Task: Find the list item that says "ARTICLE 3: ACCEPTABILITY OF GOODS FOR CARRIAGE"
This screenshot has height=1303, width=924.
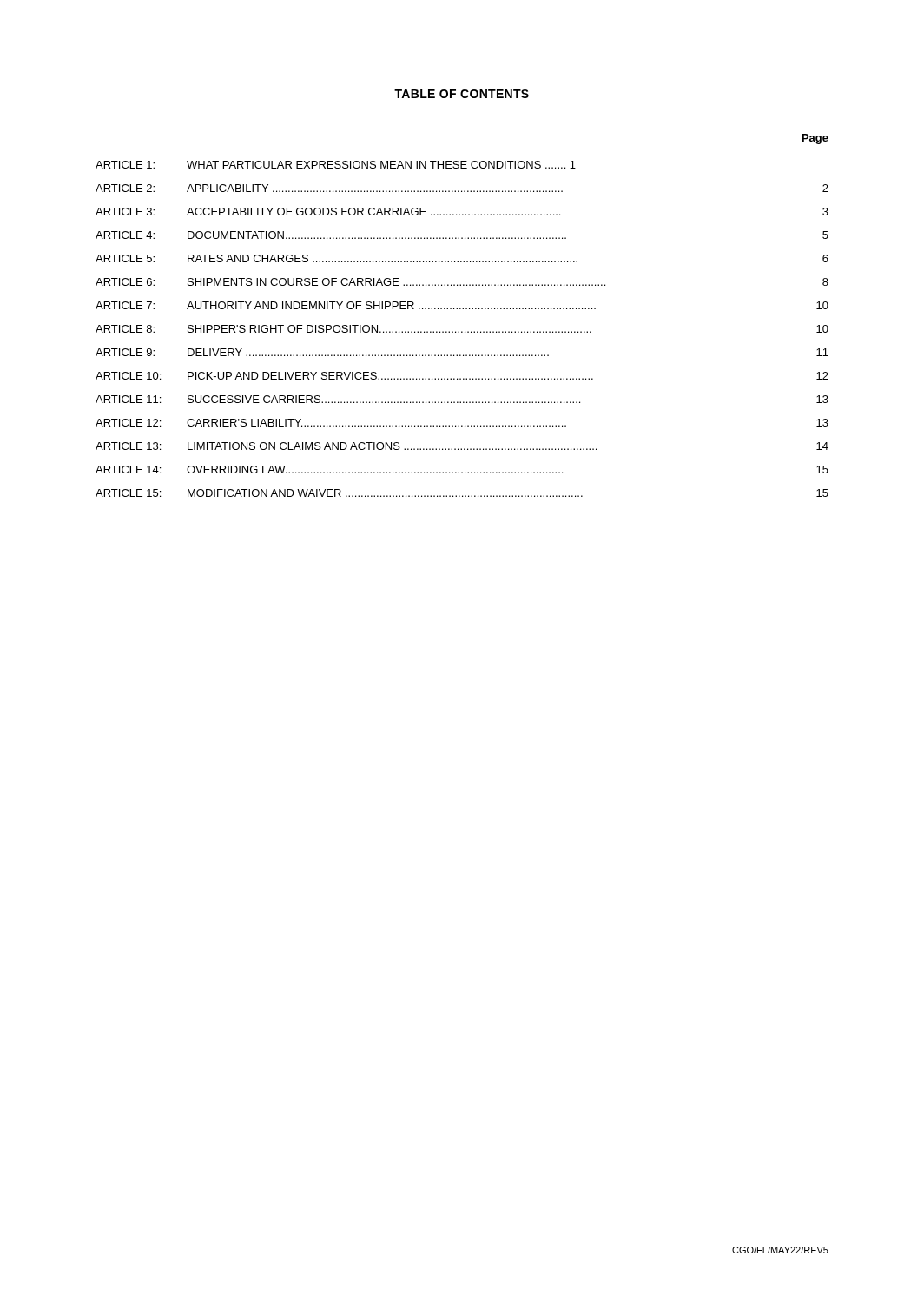Action: (x=462, y=211)
